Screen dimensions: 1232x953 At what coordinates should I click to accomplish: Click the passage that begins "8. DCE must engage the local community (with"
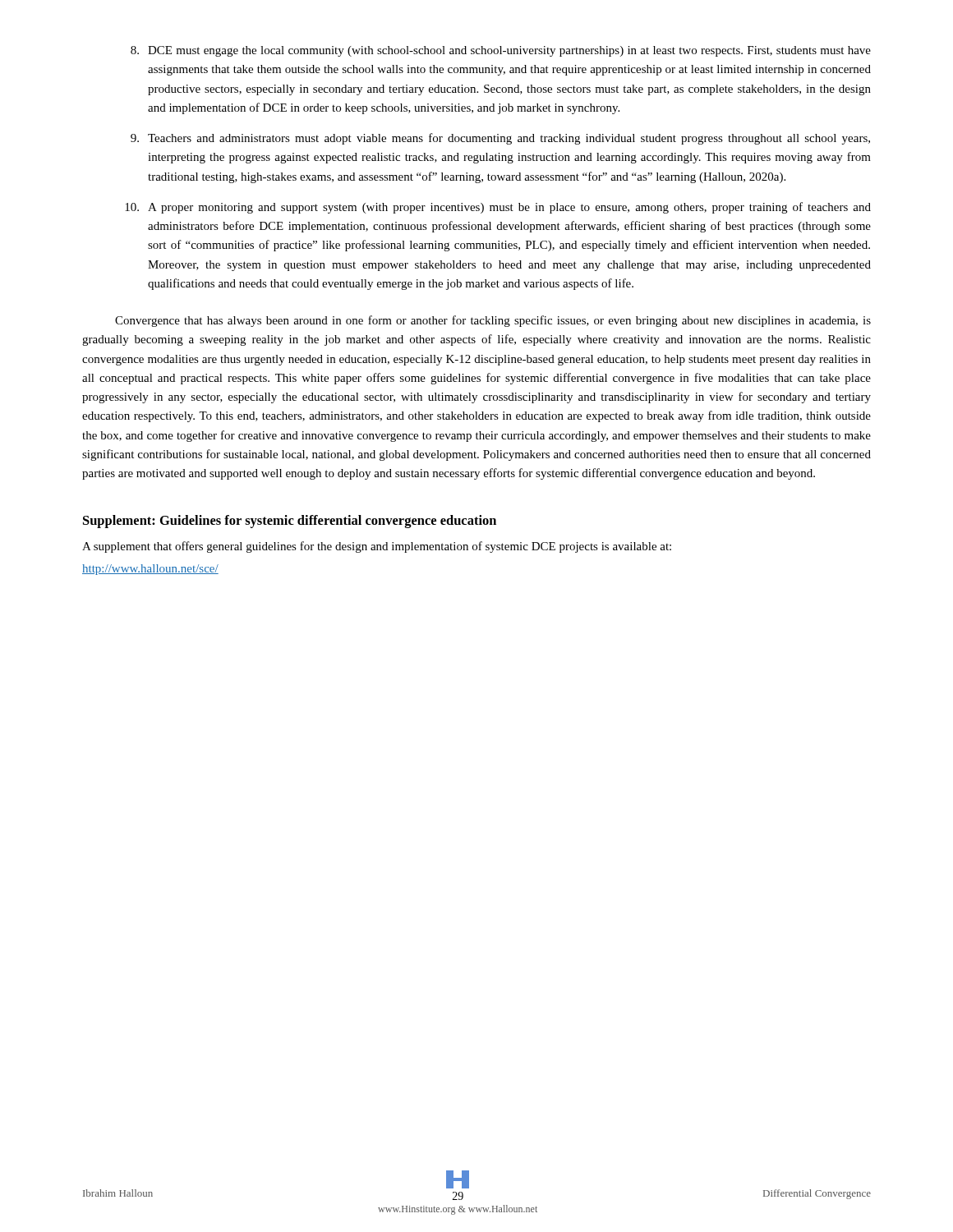493,79
